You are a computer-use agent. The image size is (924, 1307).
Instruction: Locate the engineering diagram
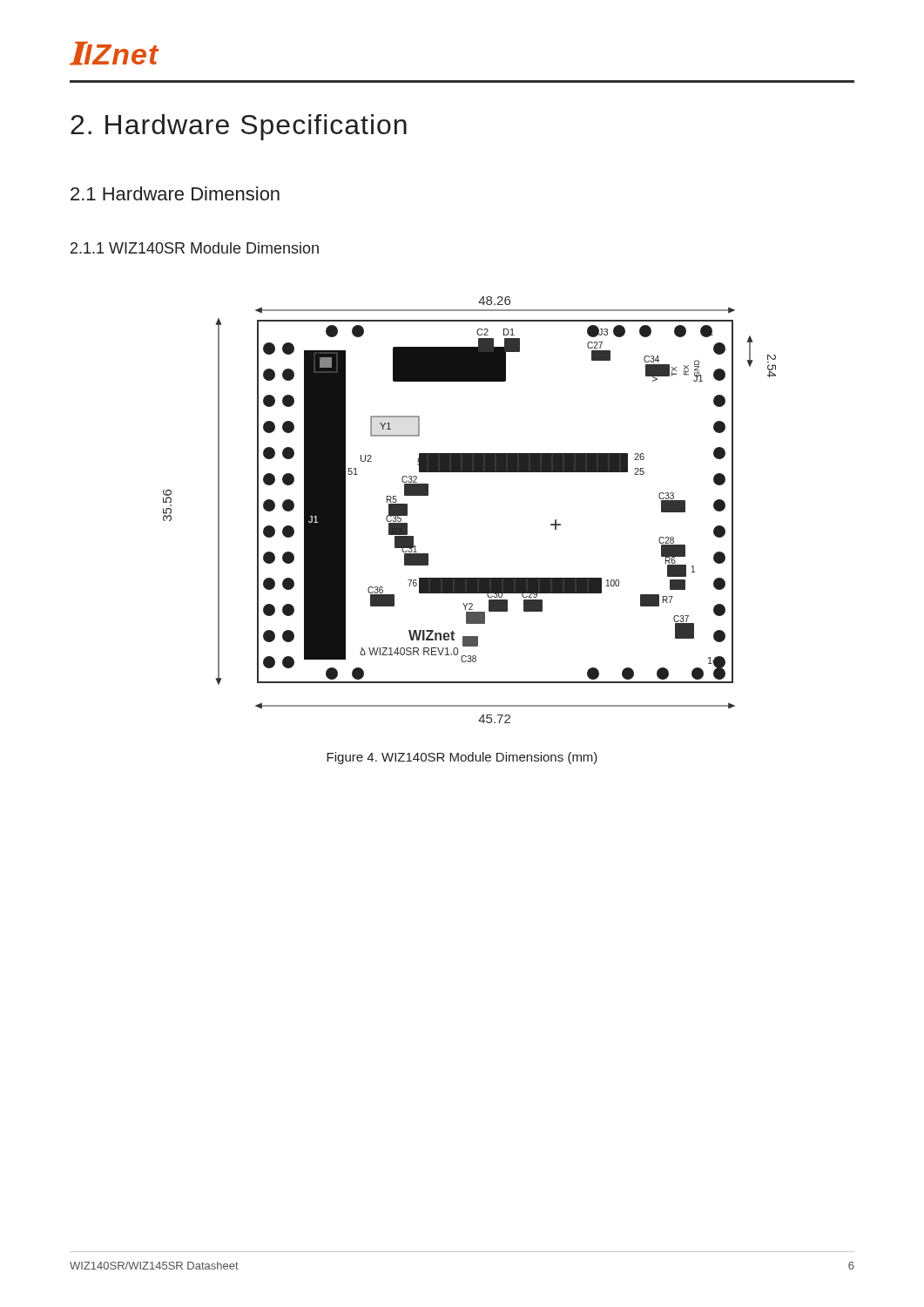pyautogui.click(x=462, y=526)
